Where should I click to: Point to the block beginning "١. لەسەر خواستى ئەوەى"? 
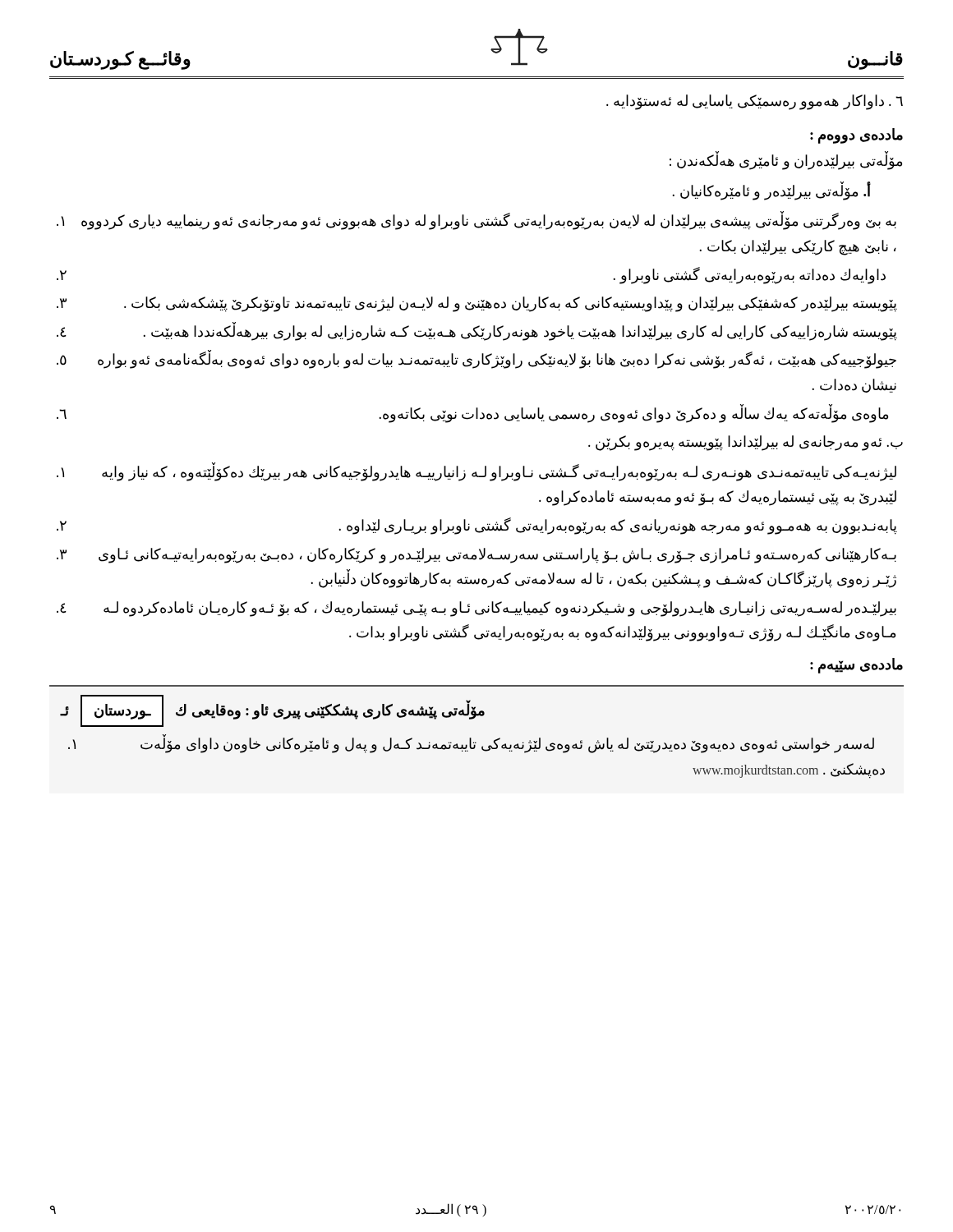473,757
